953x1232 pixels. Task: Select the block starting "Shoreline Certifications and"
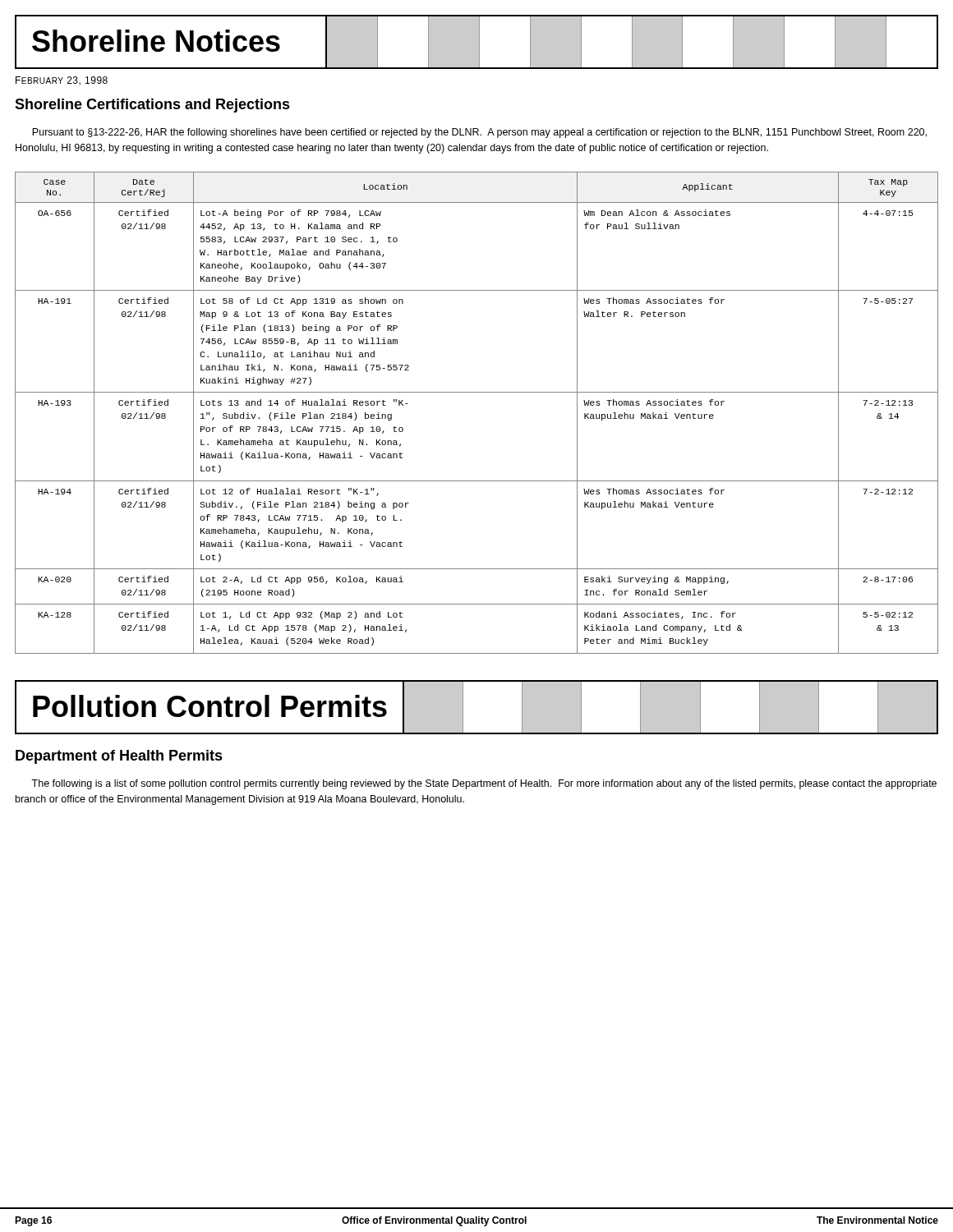(x=152, y=104)
